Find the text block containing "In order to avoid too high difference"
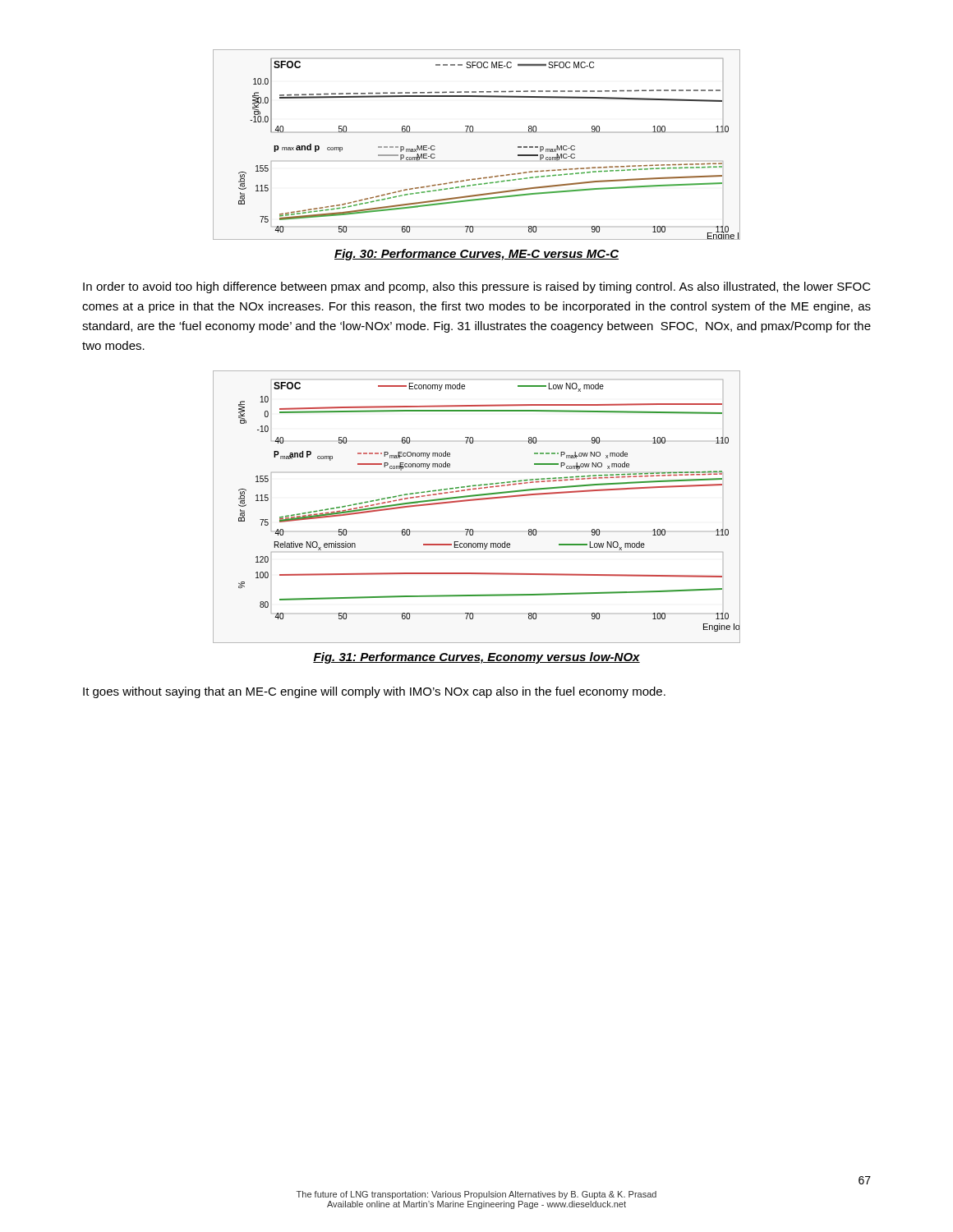The width and height of the screenshot is (953, 1232). [476, 316]
